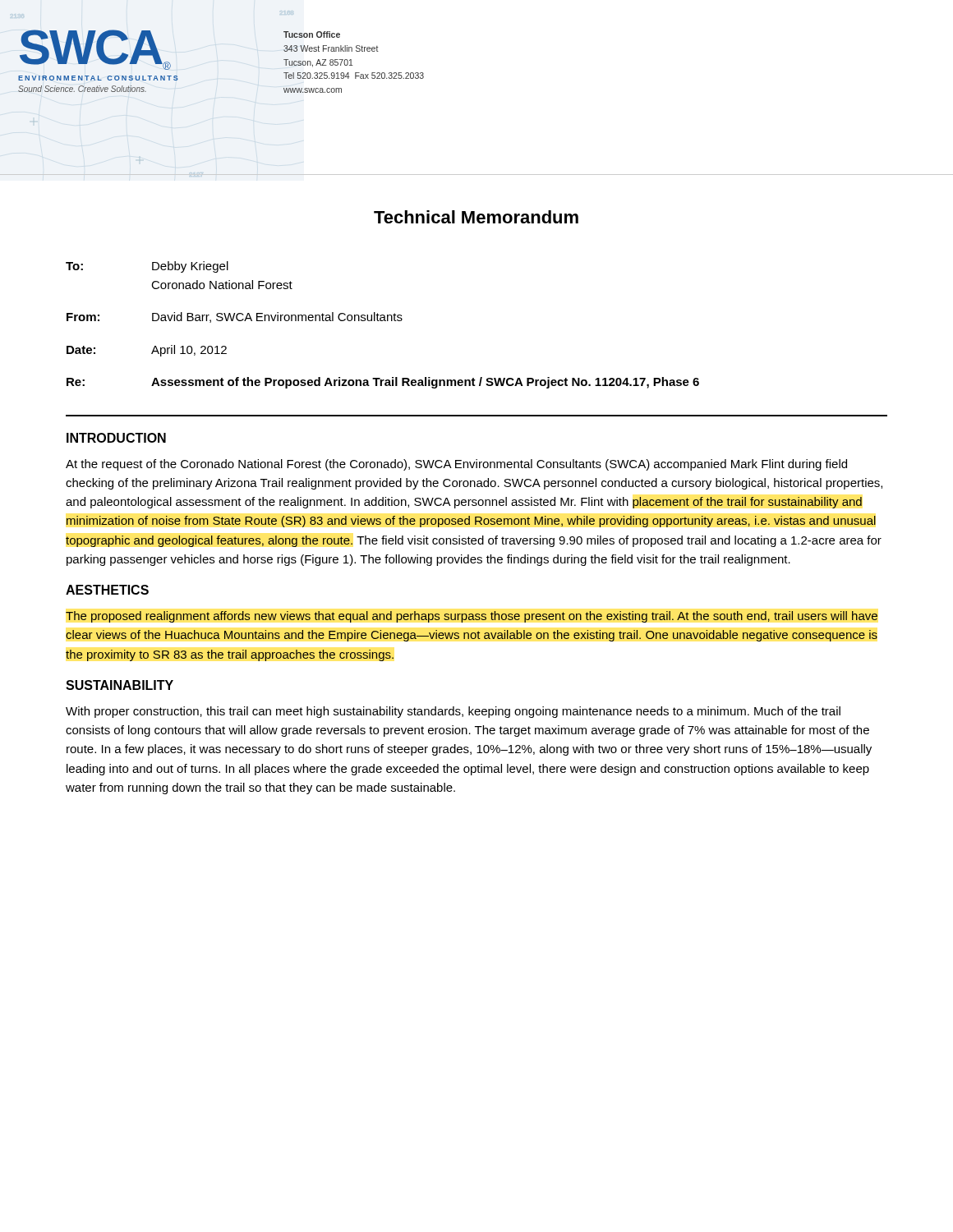Find the table that mentions "April 10, 2012"
Viewport: 953px width, 1232px height.
tap(476, 324)
